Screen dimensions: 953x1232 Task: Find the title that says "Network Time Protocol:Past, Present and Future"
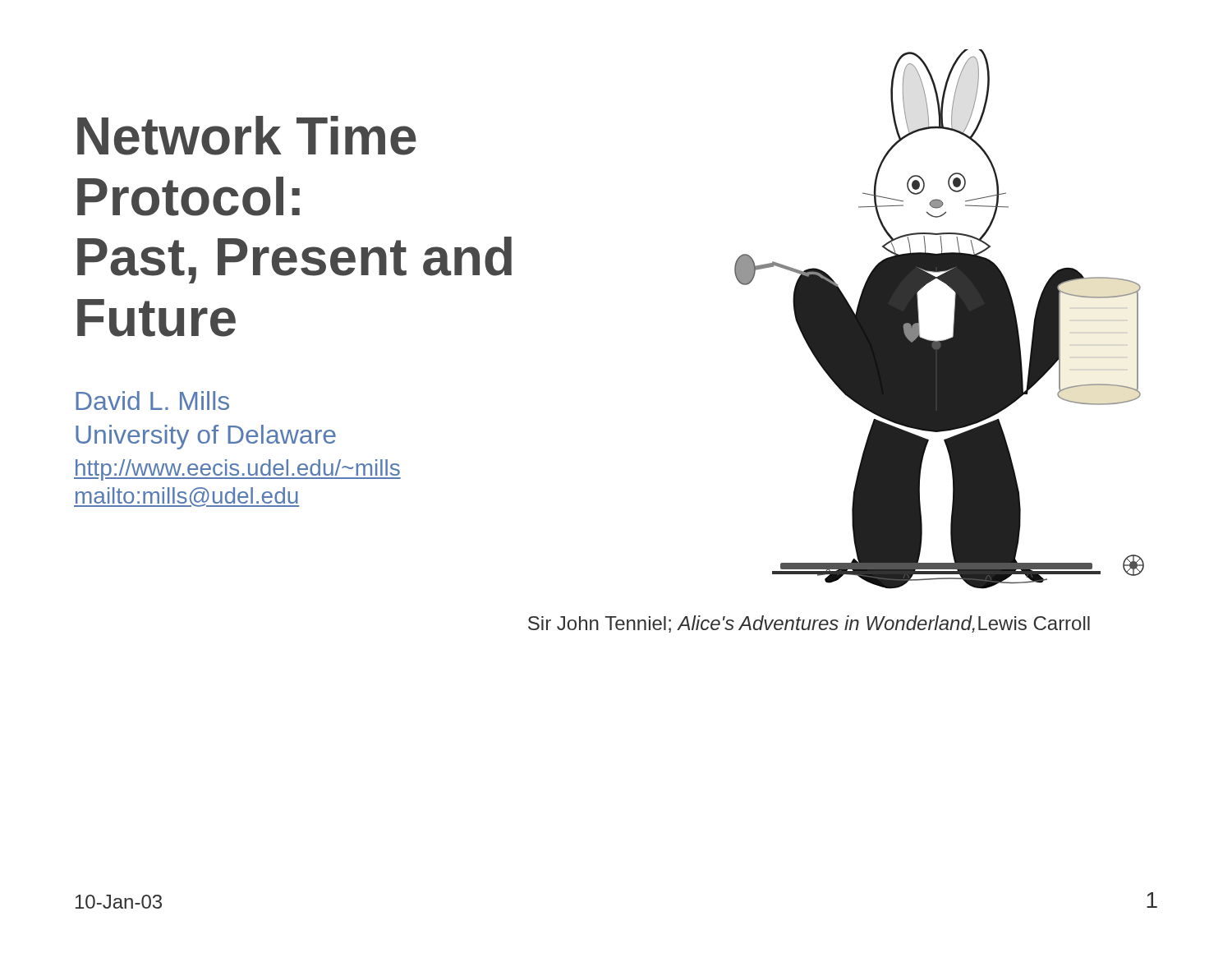point(353,228)
